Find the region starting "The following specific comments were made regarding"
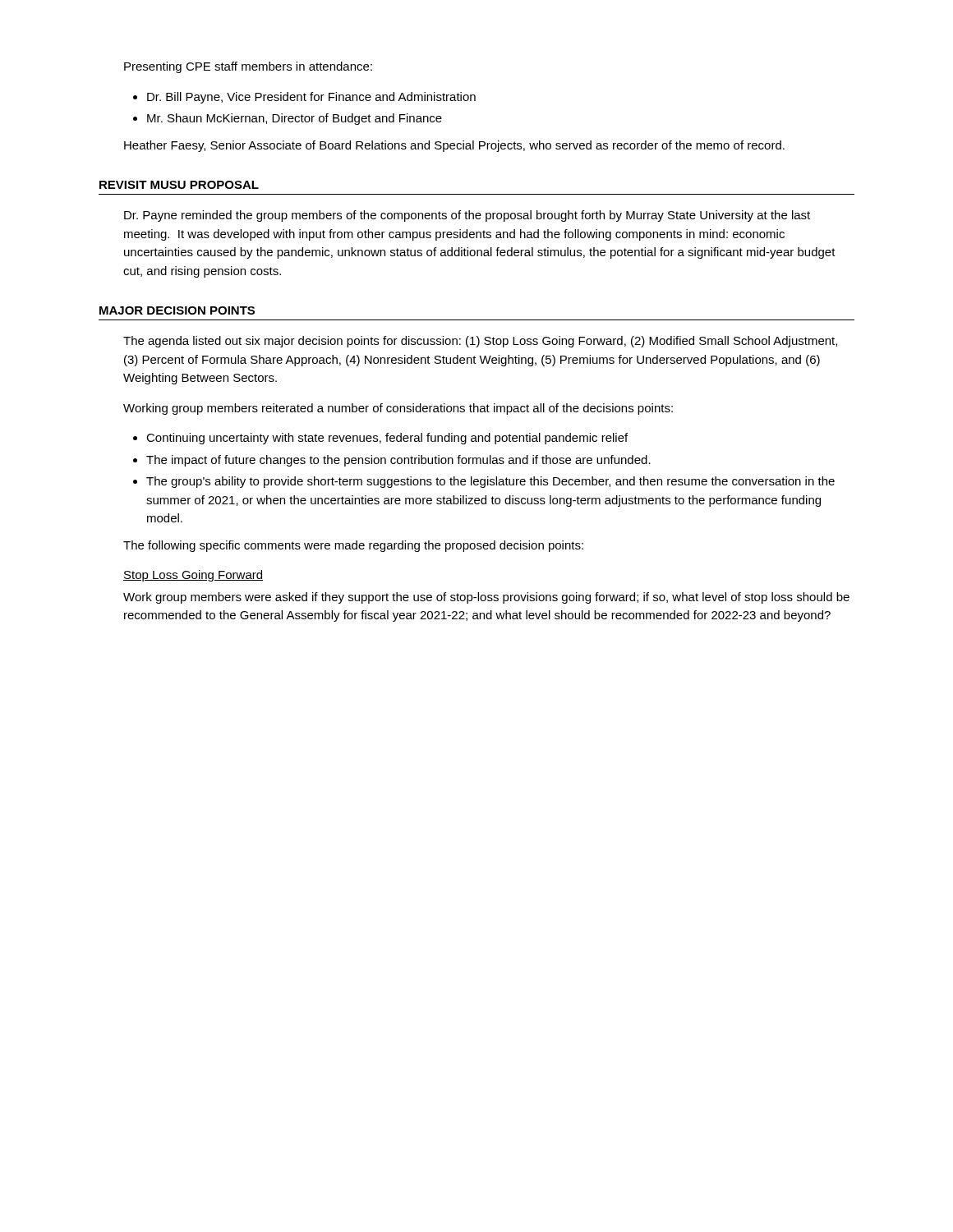The height and width of the screenshot is (1232, 953). click(x=354, y=545)
